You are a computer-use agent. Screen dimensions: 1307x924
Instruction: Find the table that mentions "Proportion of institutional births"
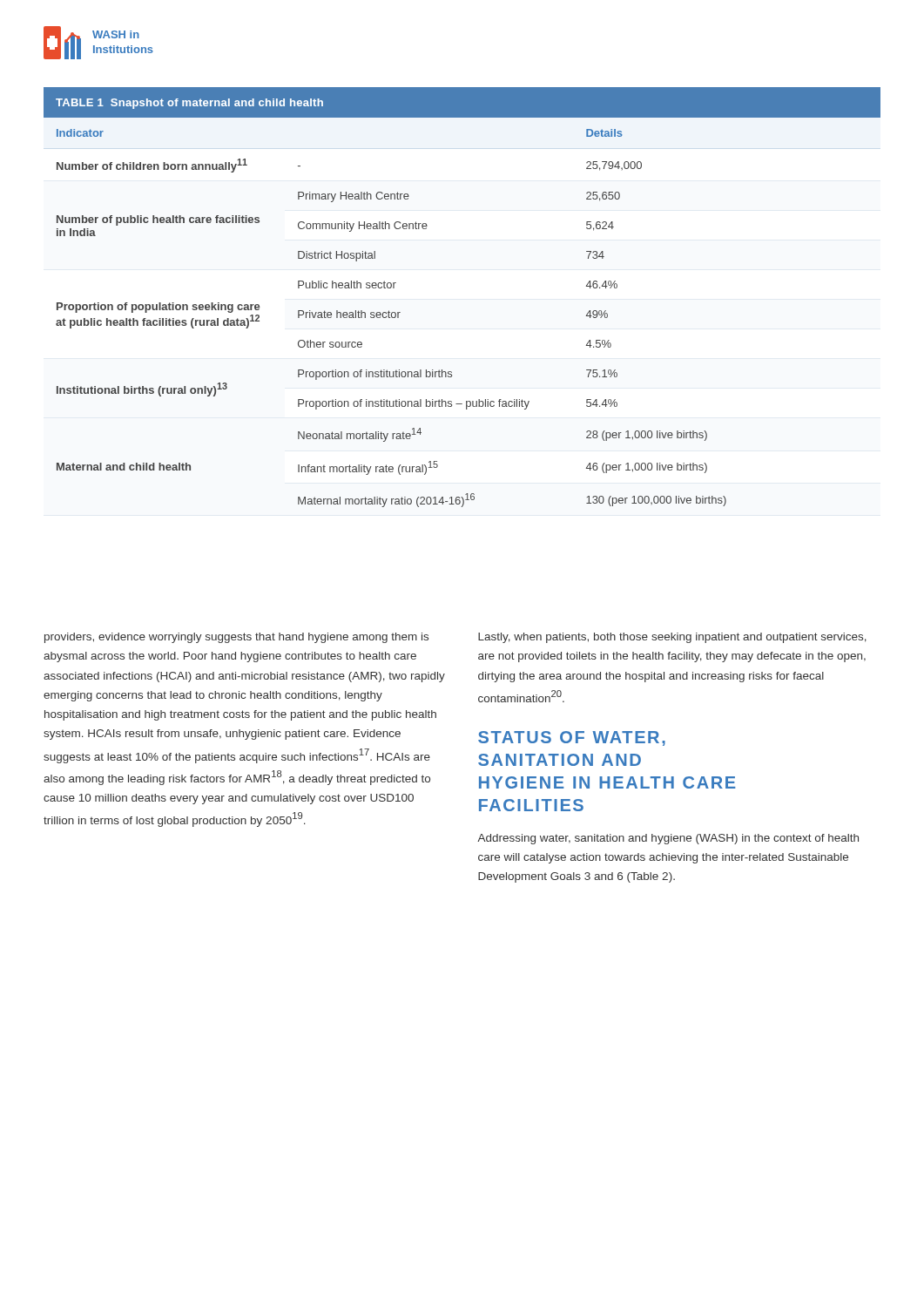[462, 302]
